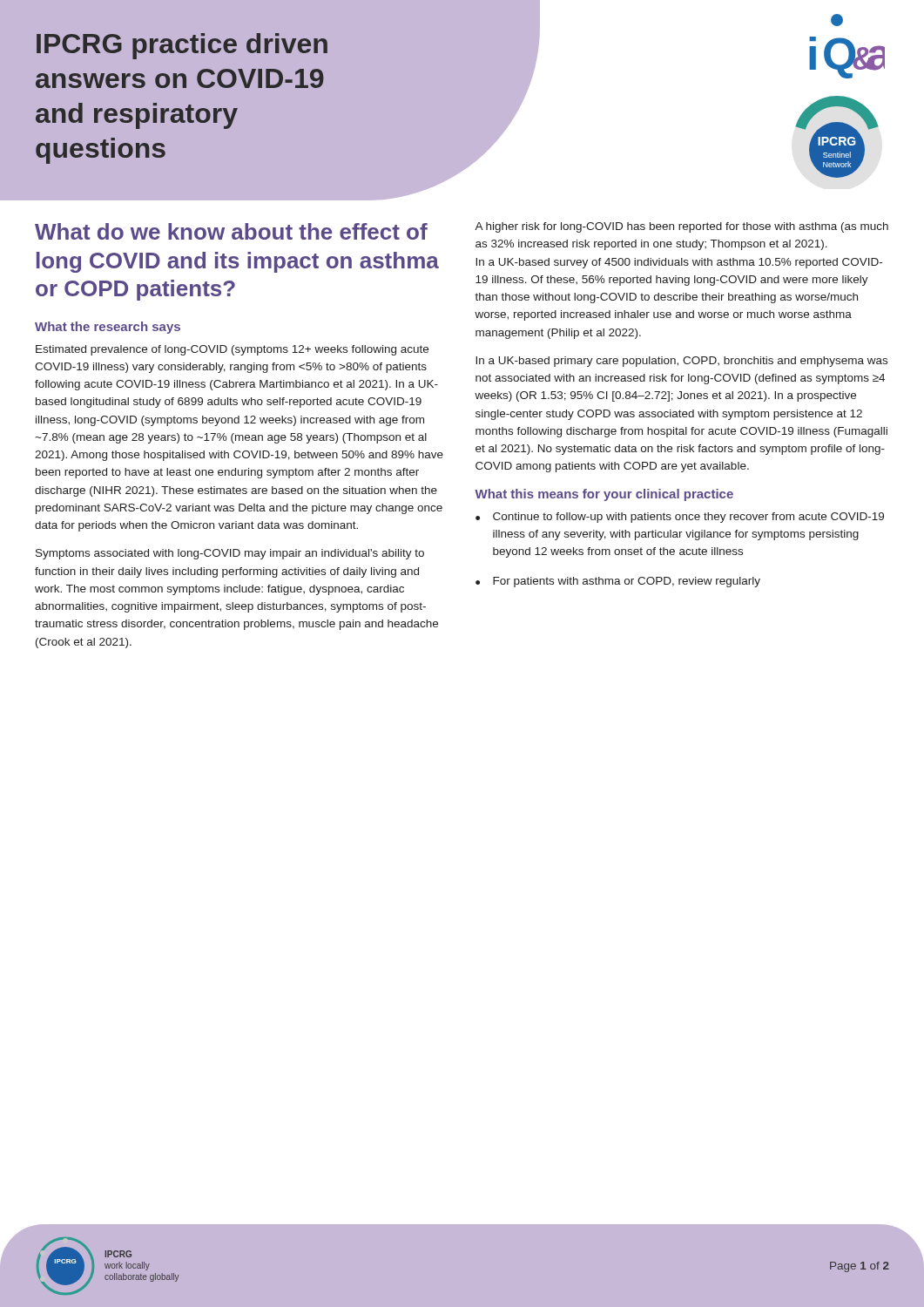This screenshot has width=924, height=1307.
Task: Find the block on this page that starts "Symptoms associated with long-COVID may impair an individual's"
Action: [237, 597]
